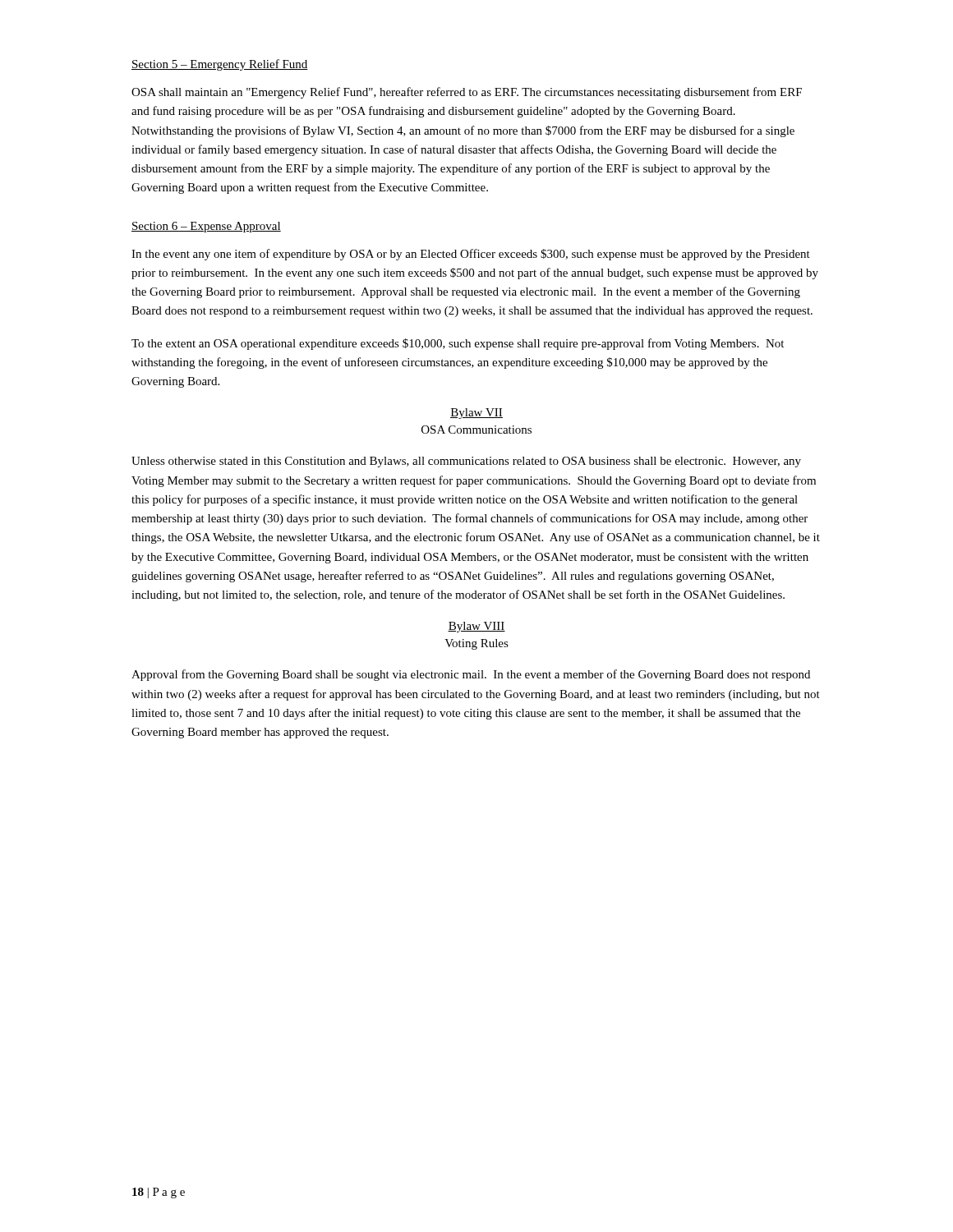Find the section header that says "Section 5 – Emergency Relief"
This screenshot has width=953, height=1232.
219,64
